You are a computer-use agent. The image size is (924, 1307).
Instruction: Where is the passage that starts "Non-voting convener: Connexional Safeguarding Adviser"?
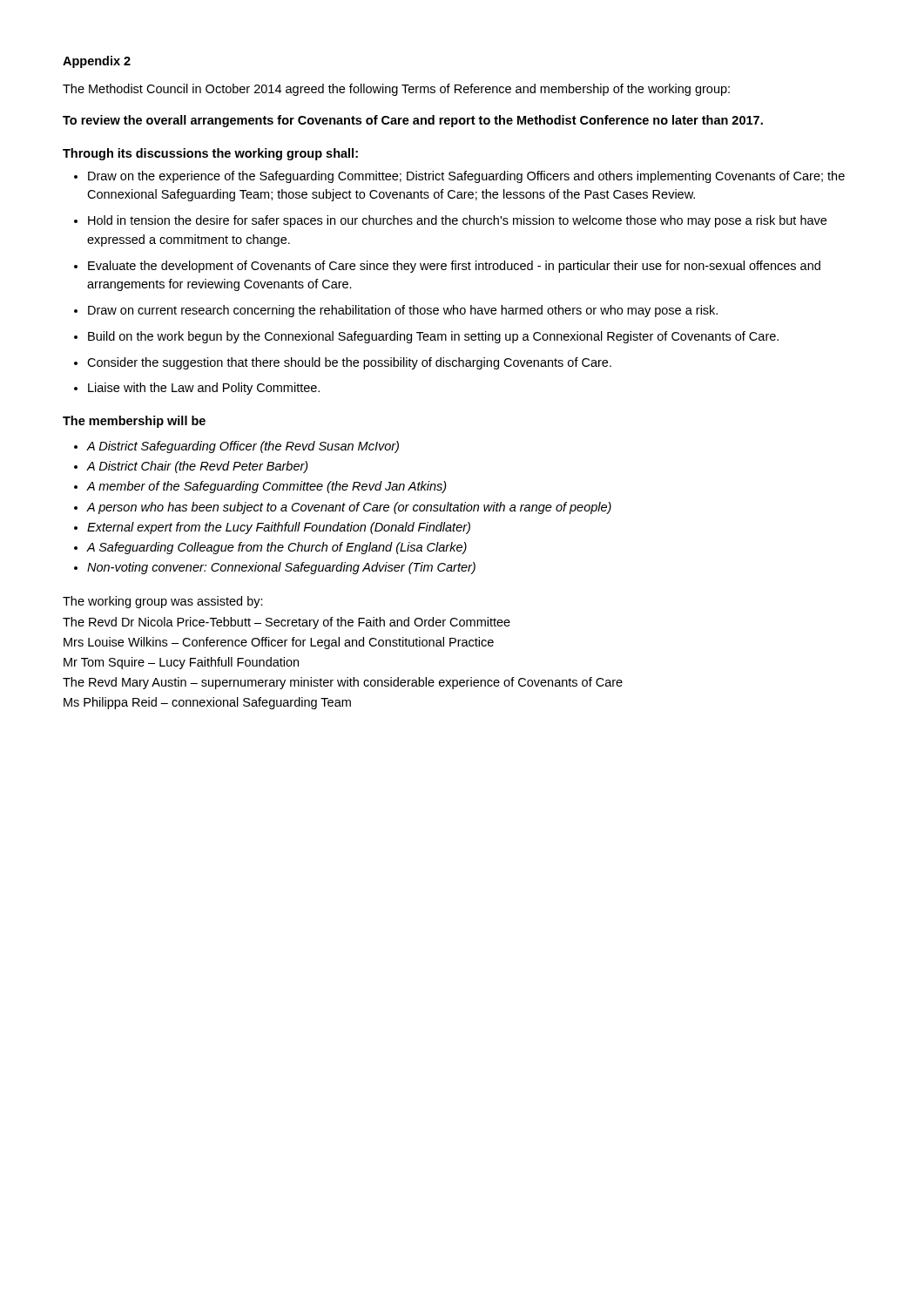474,568
